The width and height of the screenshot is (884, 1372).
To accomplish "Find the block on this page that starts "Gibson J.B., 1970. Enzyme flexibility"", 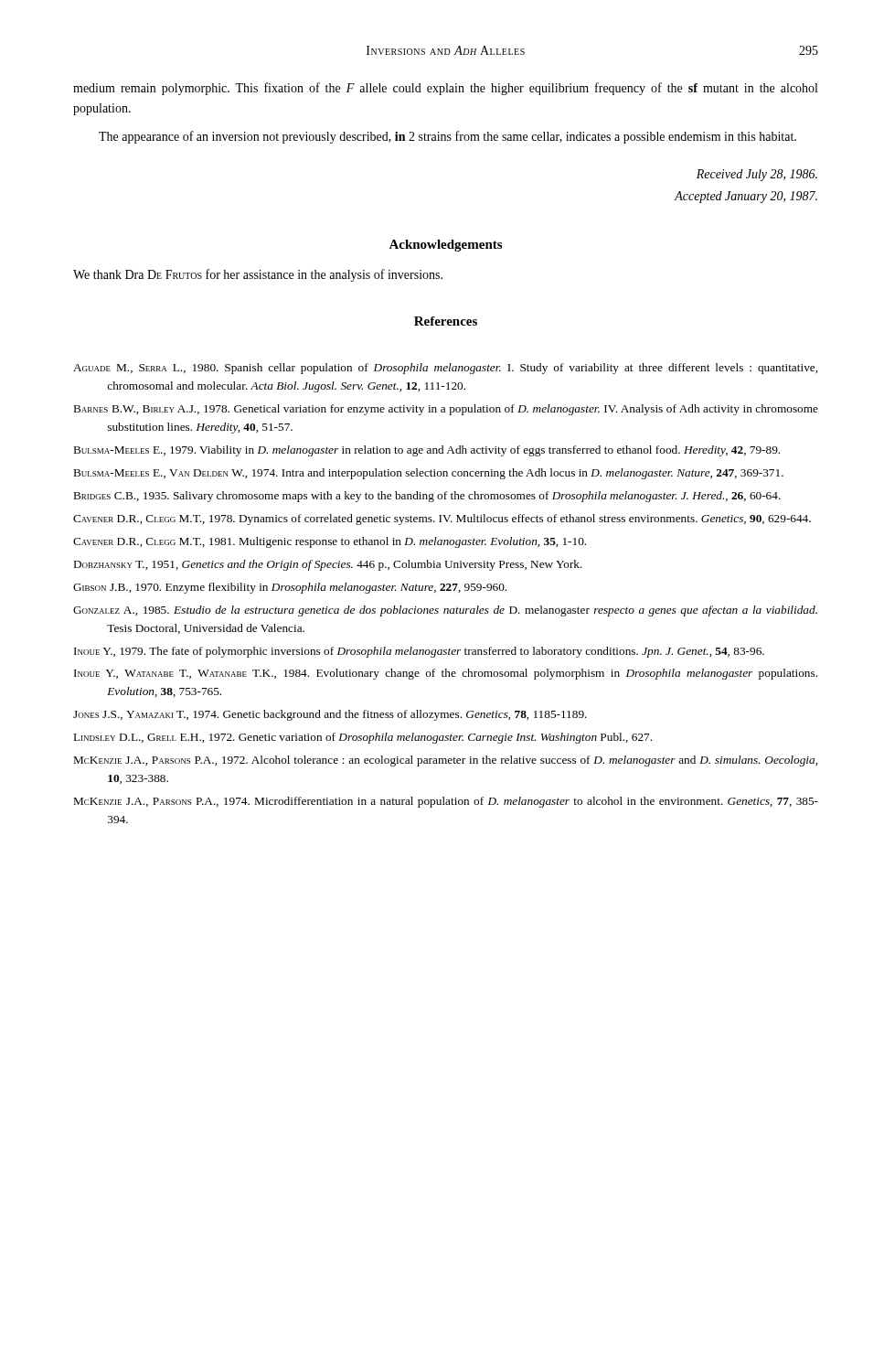I will pyautogui.click(x=290, y=587).
